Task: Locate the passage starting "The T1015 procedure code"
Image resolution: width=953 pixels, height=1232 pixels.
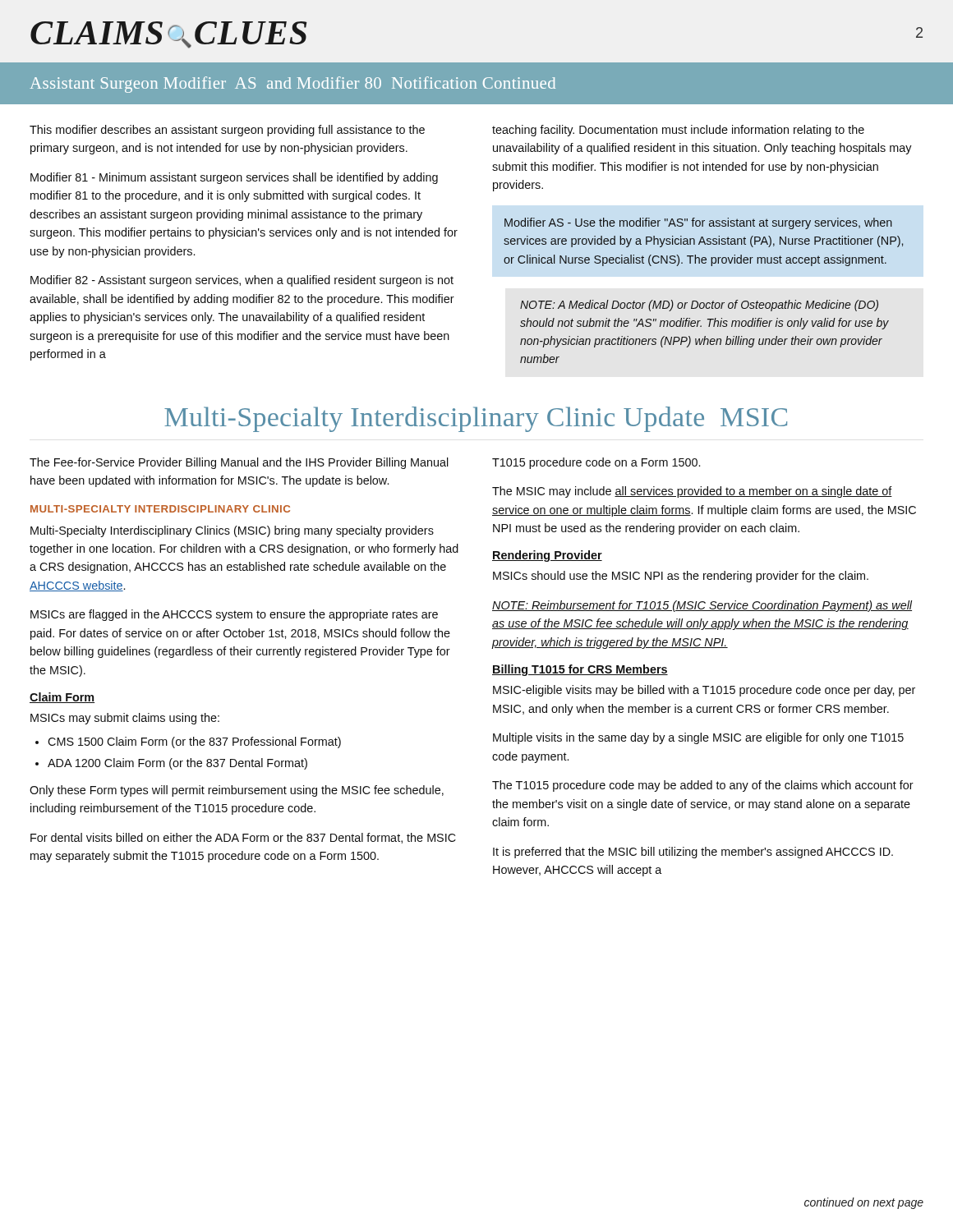Action: (x=708, y=804)
